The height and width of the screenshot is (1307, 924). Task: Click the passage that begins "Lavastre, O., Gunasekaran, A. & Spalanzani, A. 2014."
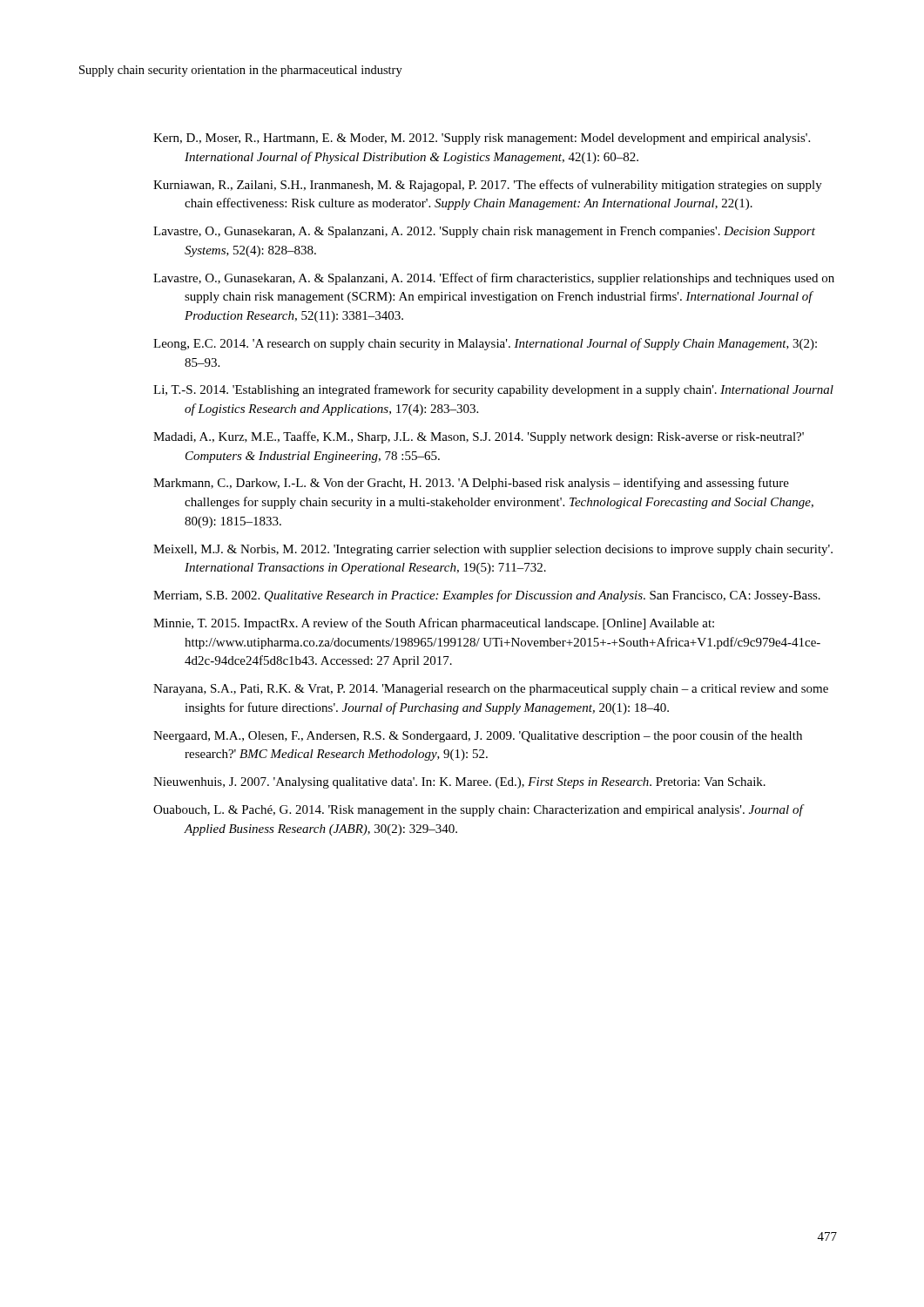click(x=494, y=296)
